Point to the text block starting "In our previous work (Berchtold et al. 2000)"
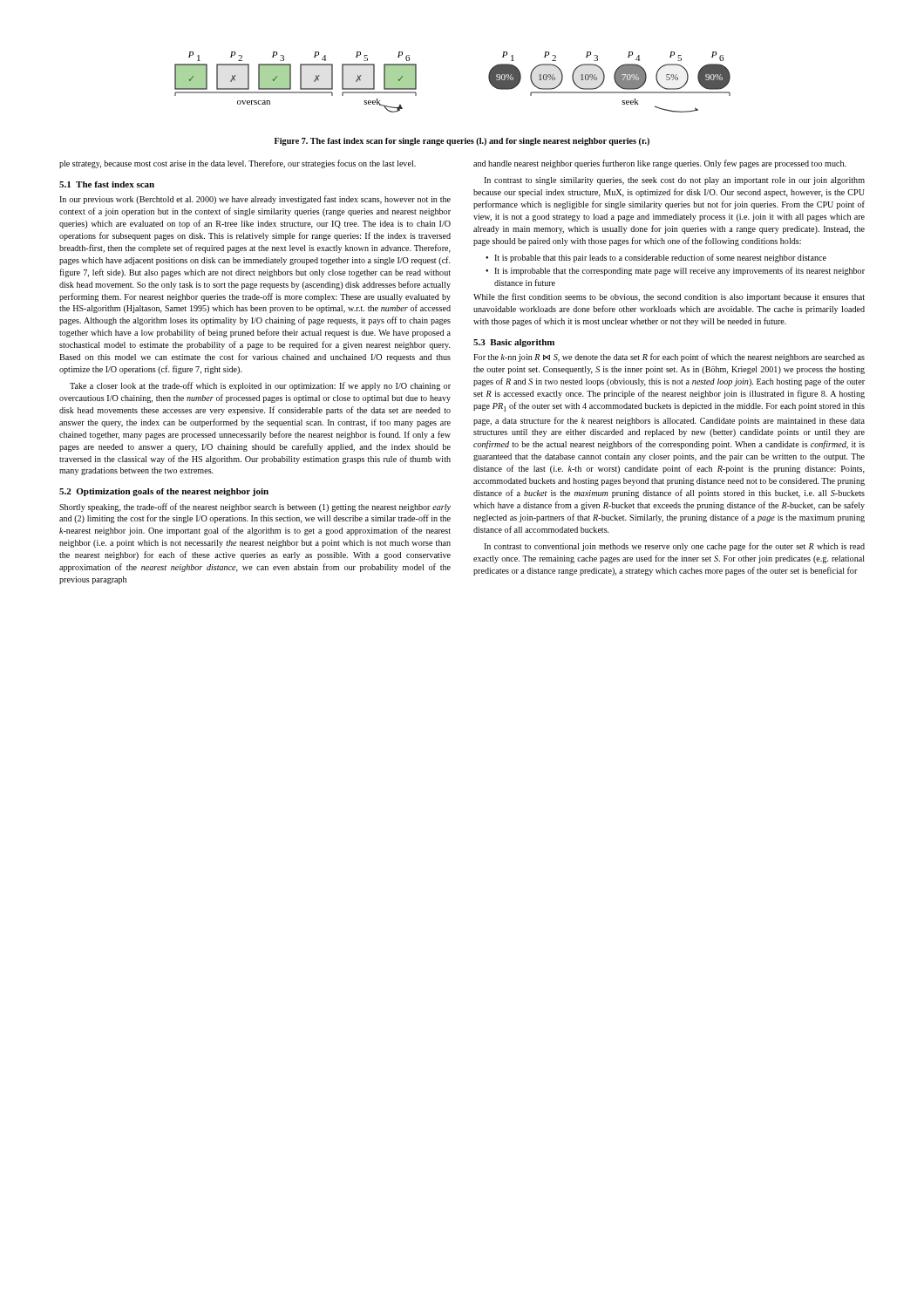 point(255,336)
